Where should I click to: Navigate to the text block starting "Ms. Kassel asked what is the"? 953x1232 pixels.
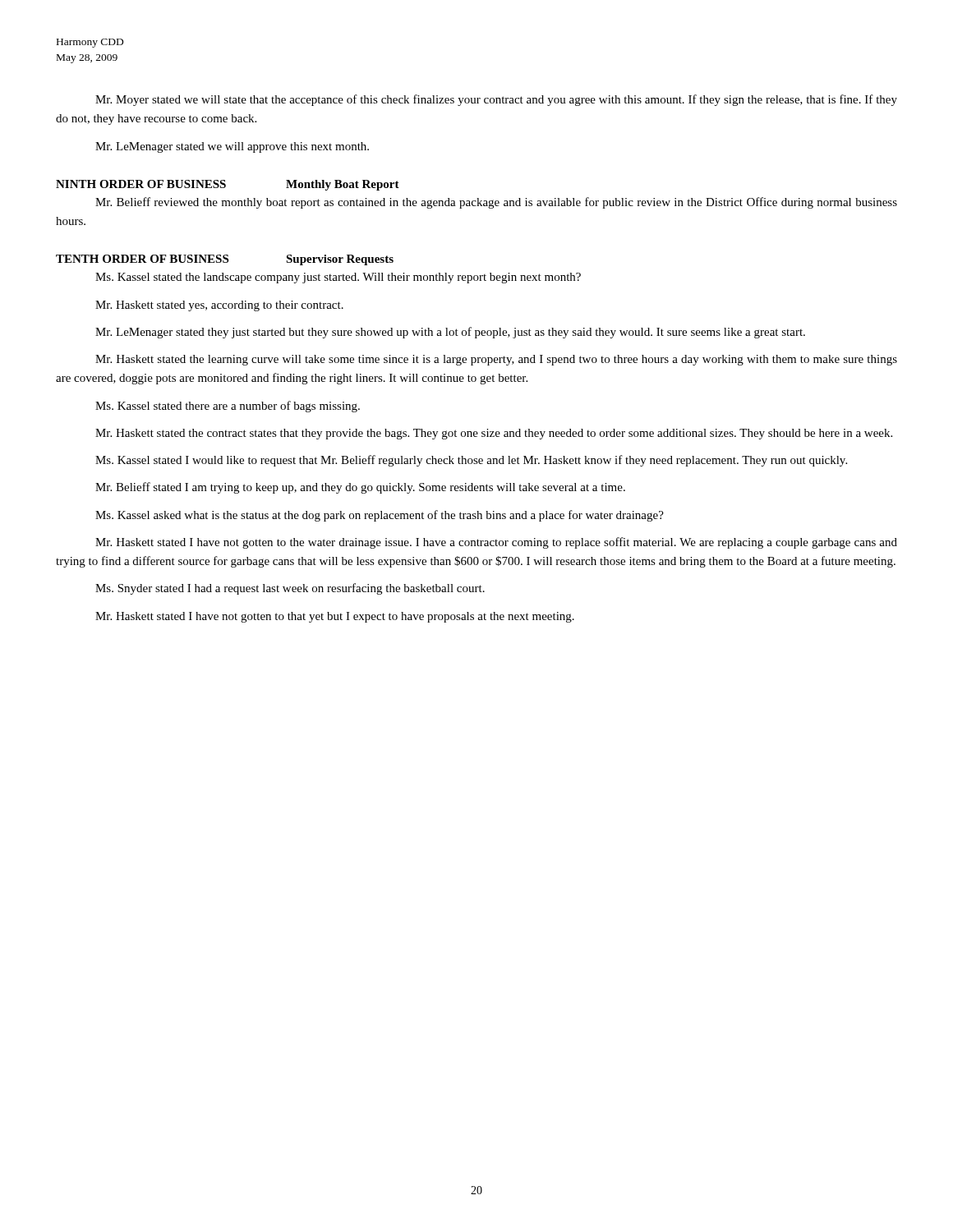(x=379, y=515)
